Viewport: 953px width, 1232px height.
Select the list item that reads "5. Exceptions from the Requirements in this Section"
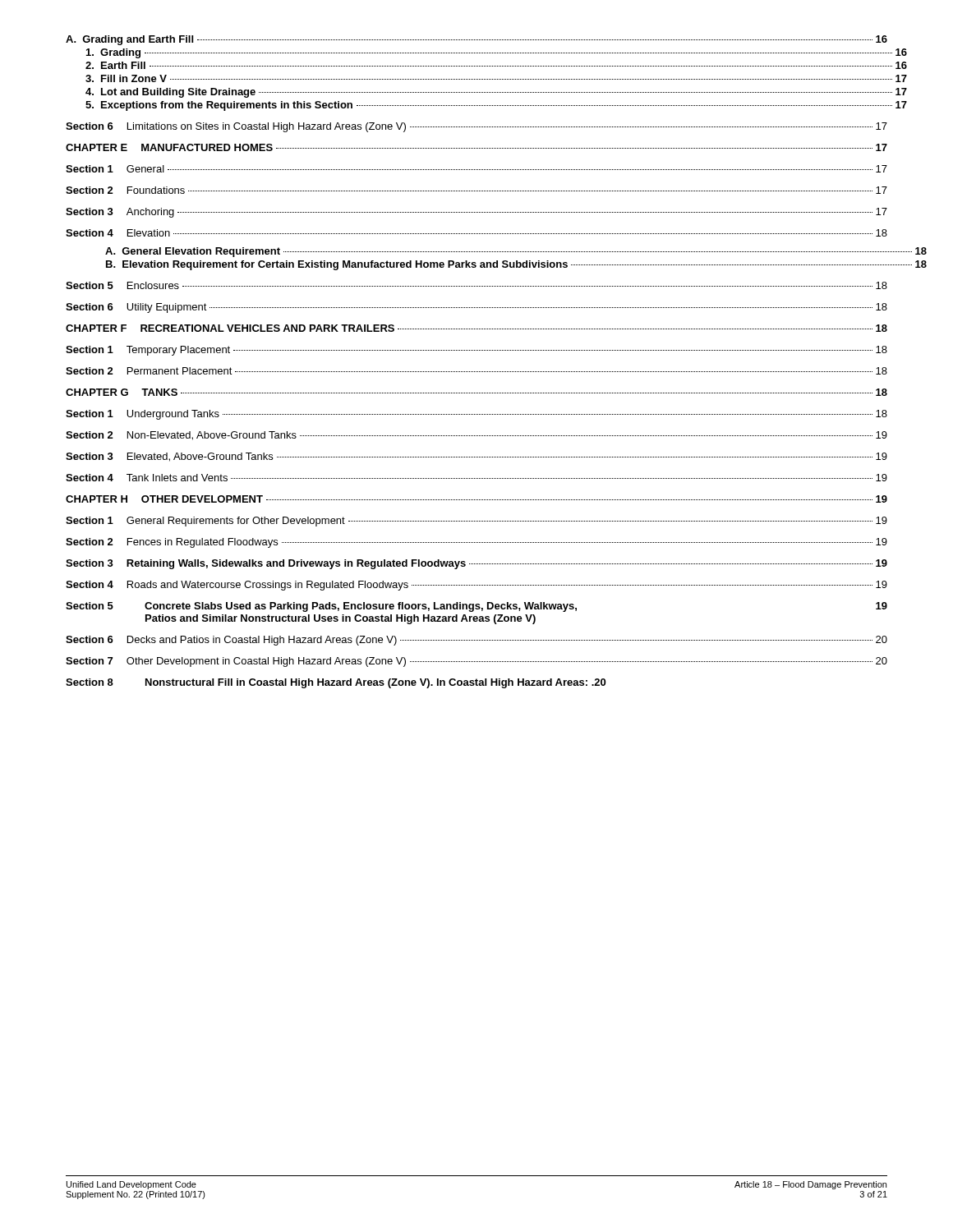tap(496, 105)
